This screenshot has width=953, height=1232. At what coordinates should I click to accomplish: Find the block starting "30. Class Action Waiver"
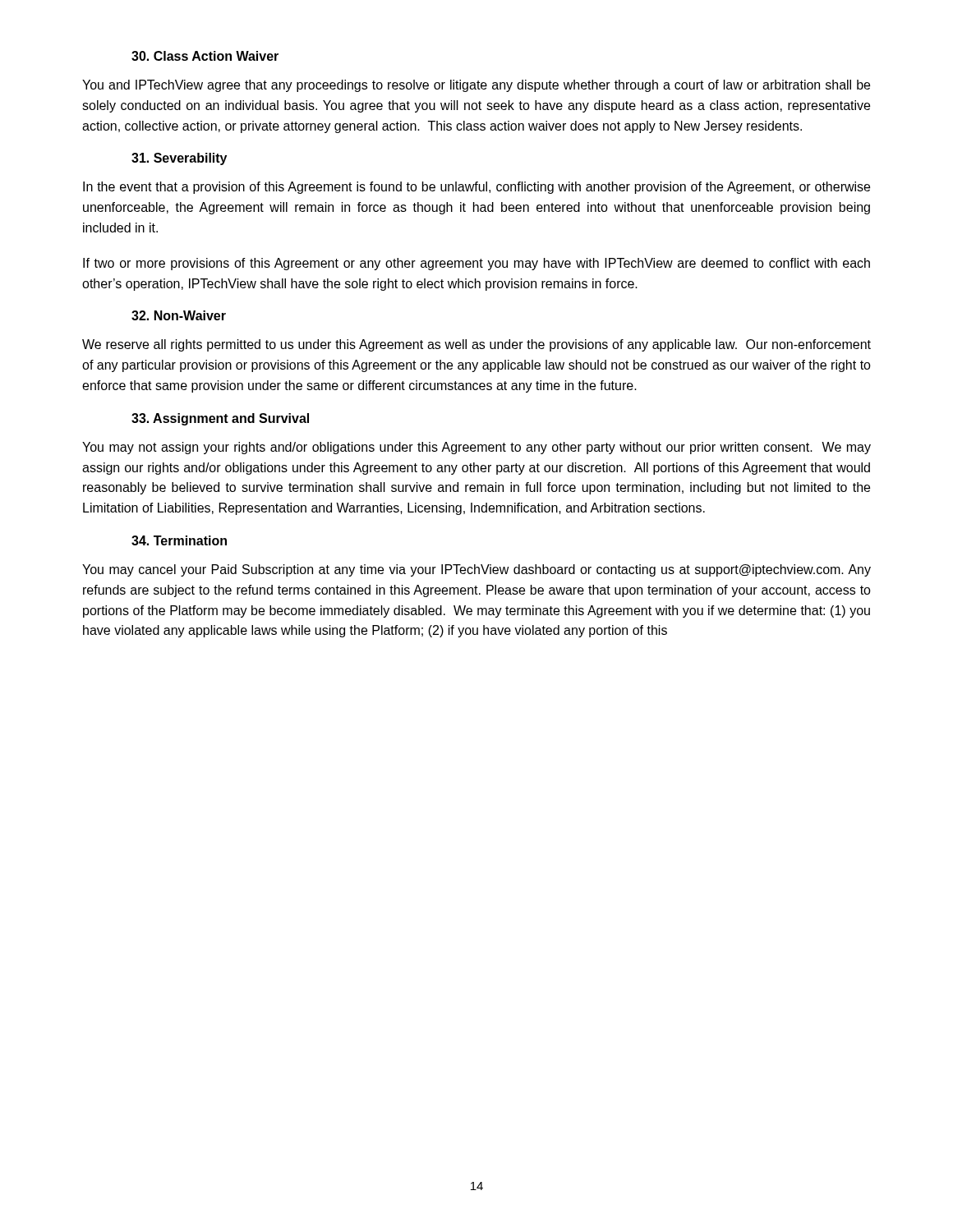(205, 56)
